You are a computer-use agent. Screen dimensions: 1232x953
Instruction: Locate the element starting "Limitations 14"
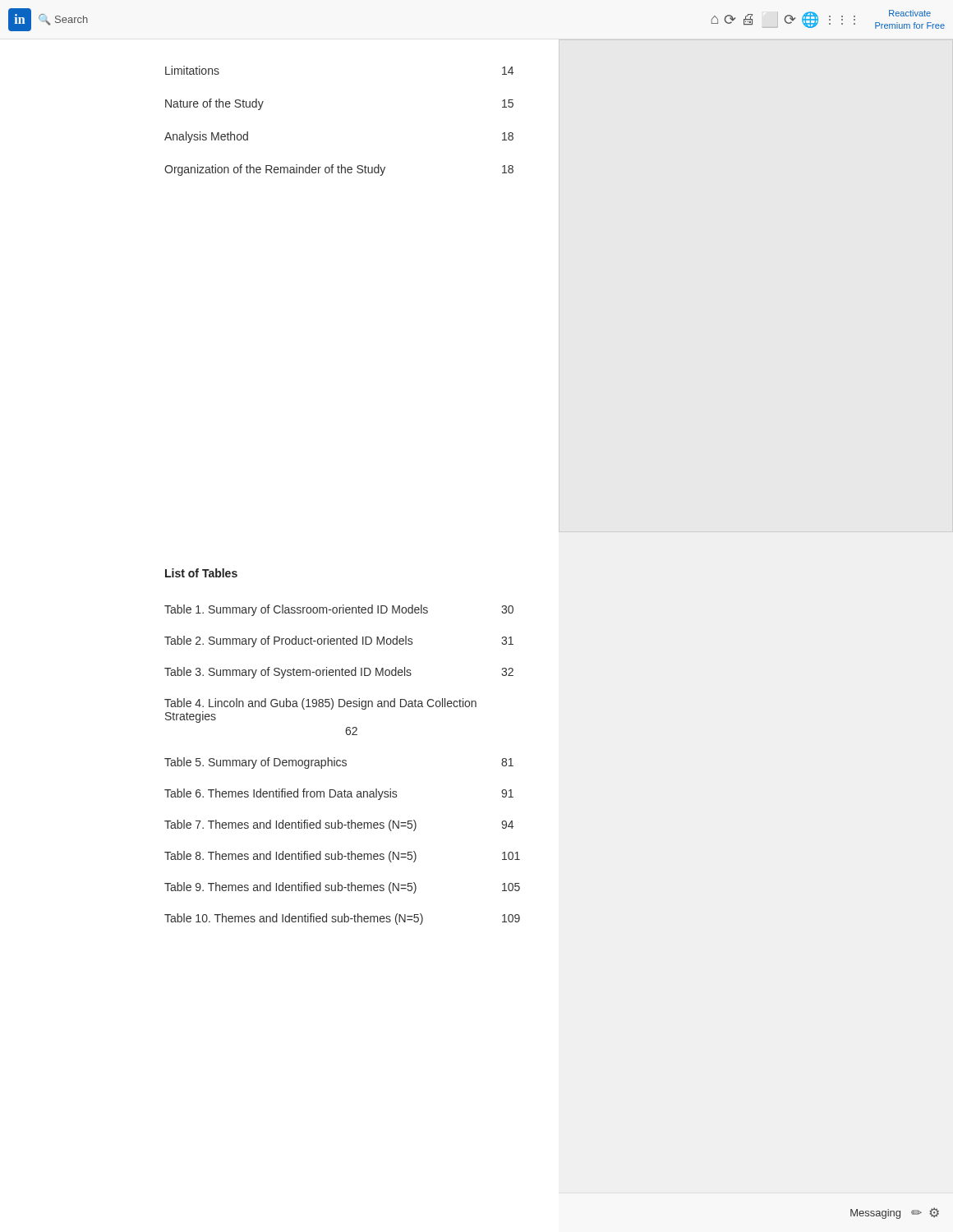192,71
